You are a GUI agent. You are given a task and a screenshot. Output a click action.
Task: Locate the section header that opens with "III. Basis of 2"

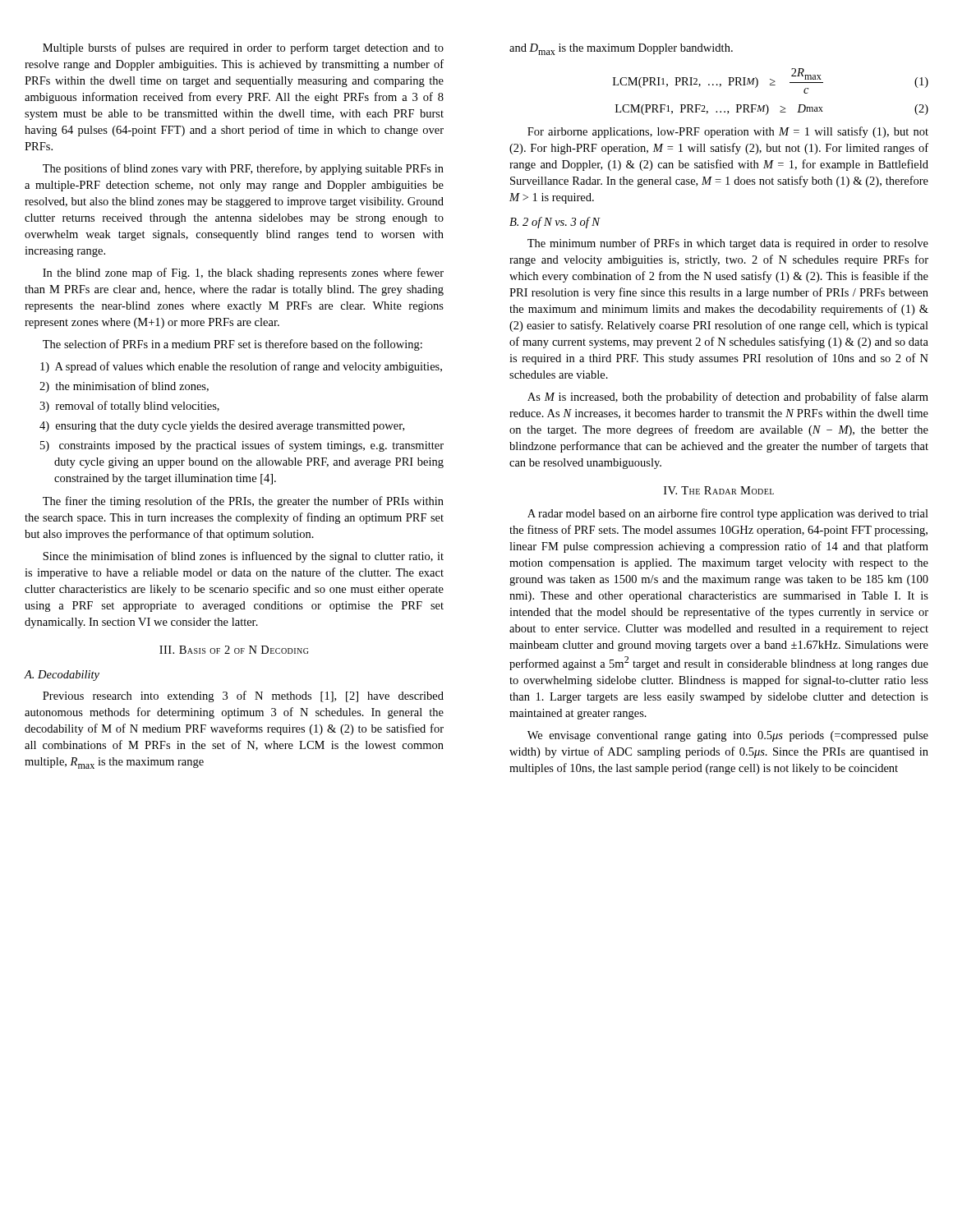[234, 650]
